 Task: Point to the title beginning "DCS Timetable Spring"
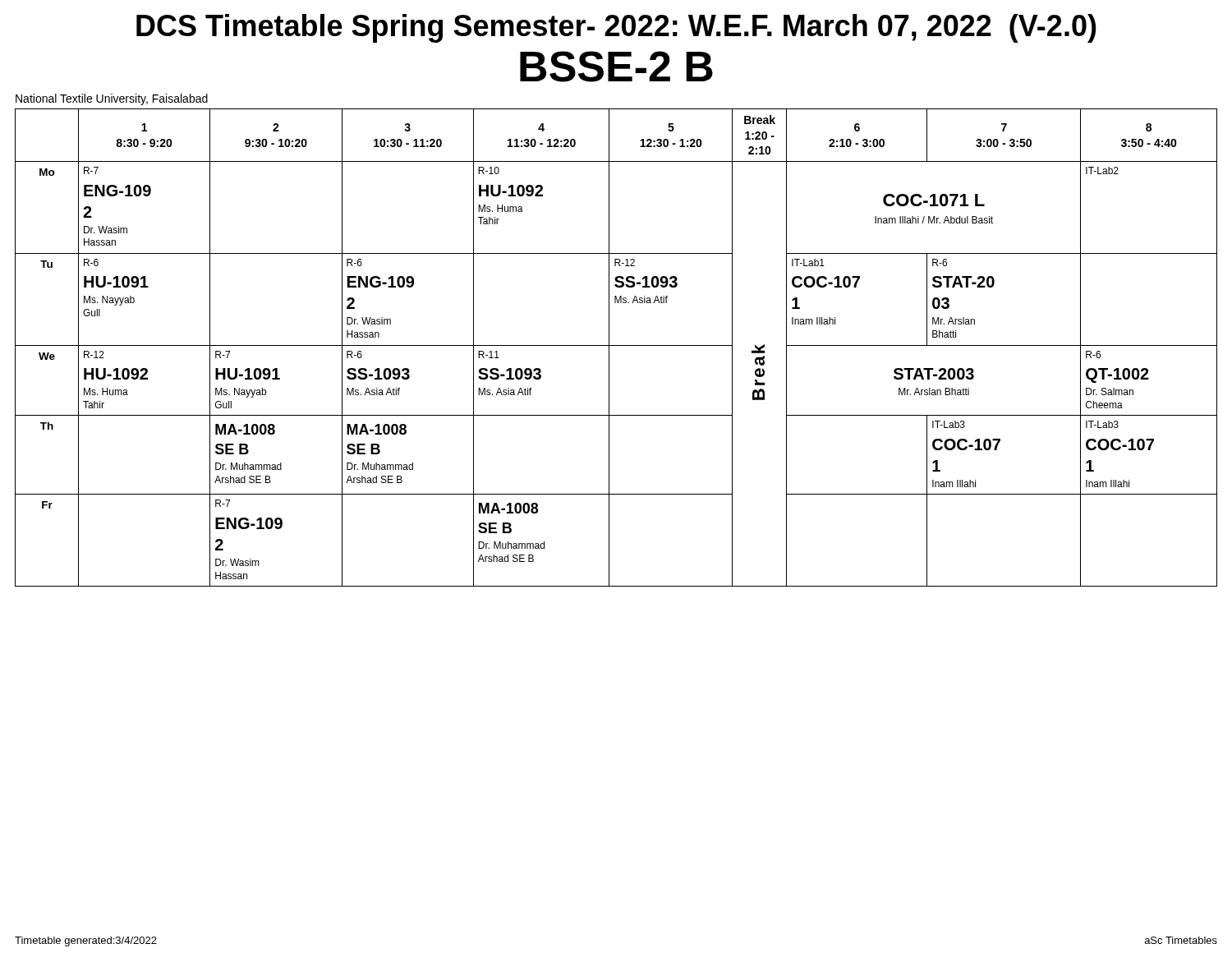point(616,49)
